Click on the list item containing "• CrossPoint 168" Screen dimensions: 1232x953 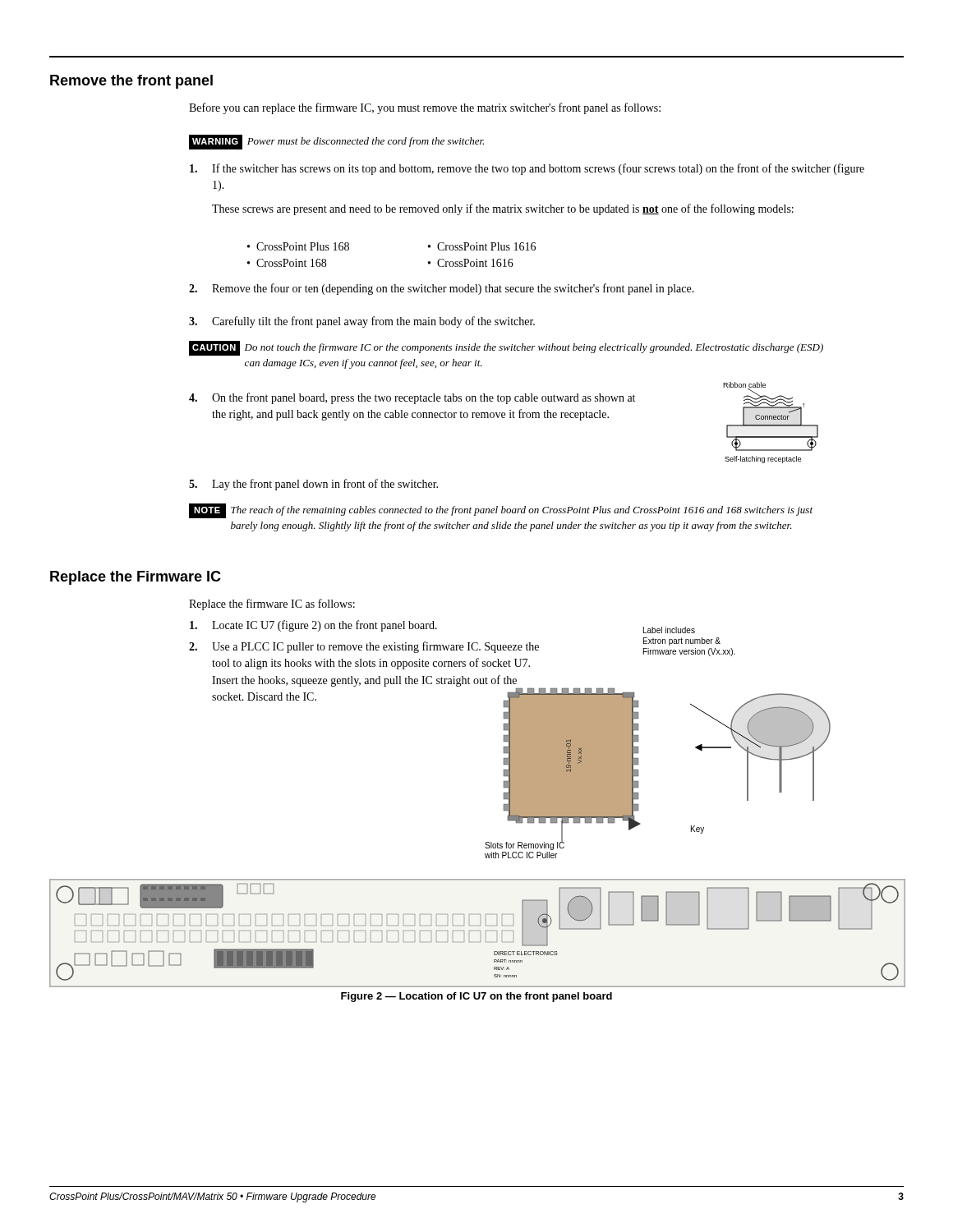[287, 263]
